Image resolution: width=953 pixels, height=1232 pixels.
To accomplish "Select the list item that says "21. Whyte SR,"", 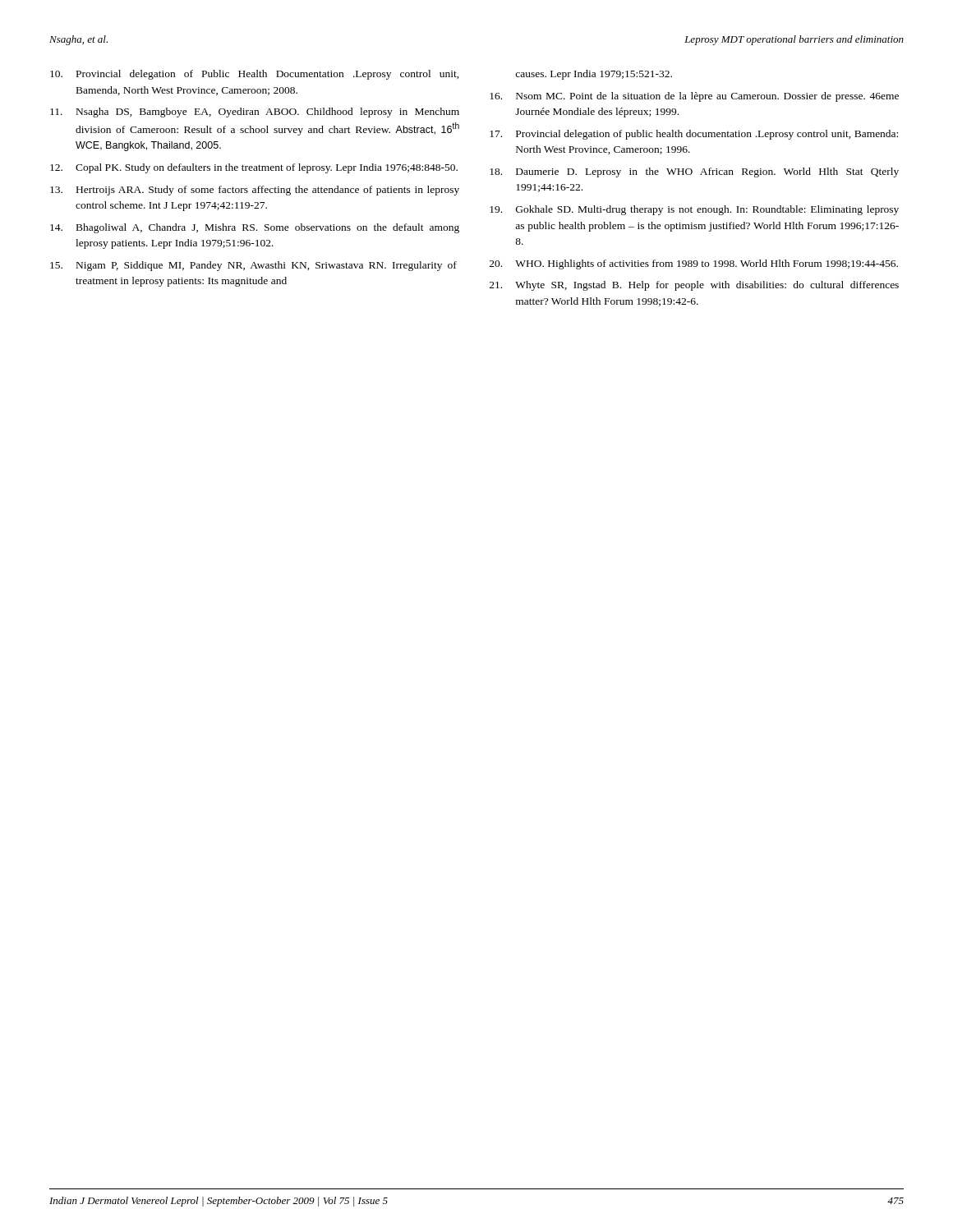I will [x=694, y=293].
